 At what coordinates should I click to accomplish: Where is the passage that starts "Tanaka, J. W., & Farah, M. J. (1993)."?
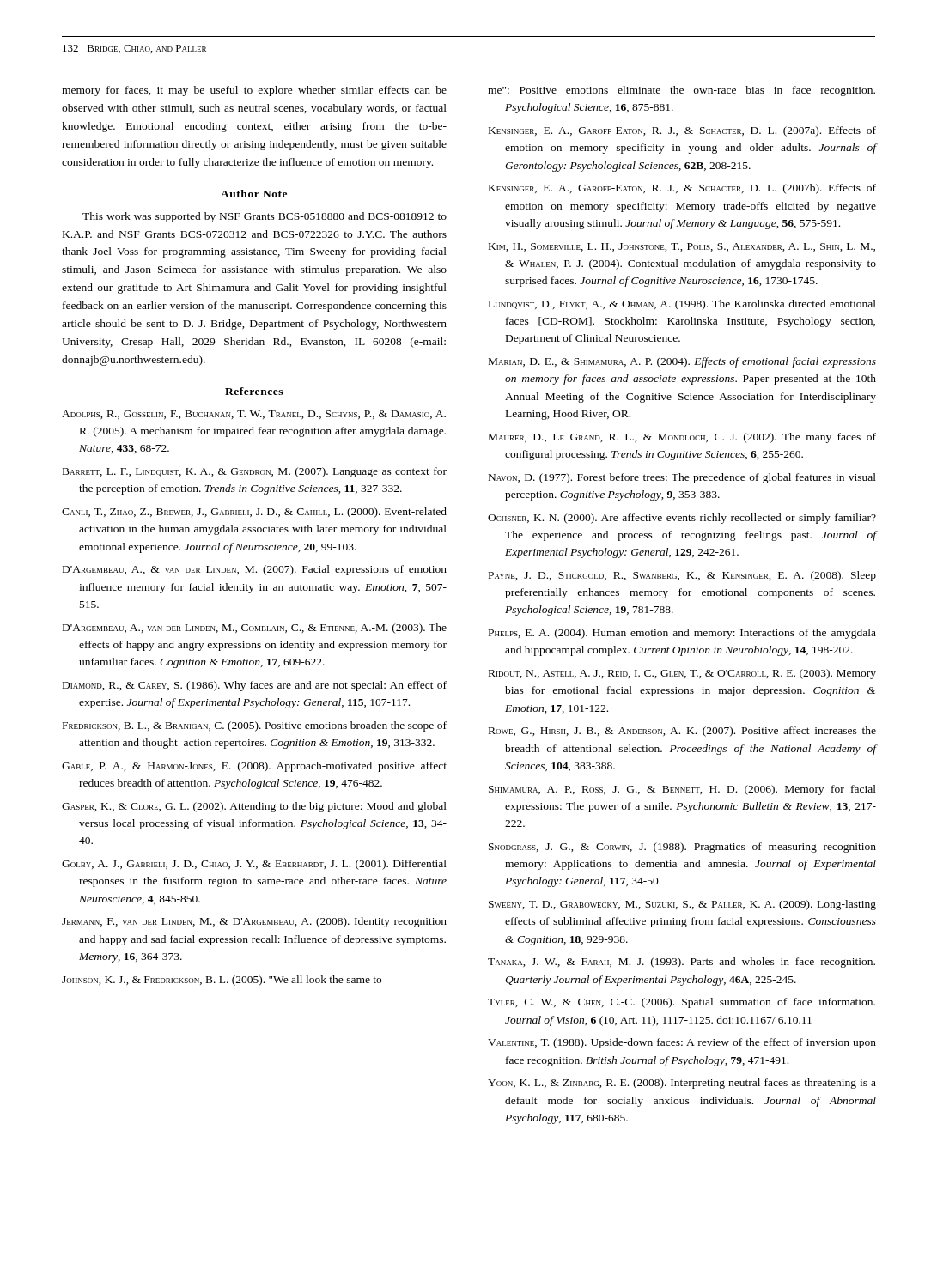click(x=682, y=970)
